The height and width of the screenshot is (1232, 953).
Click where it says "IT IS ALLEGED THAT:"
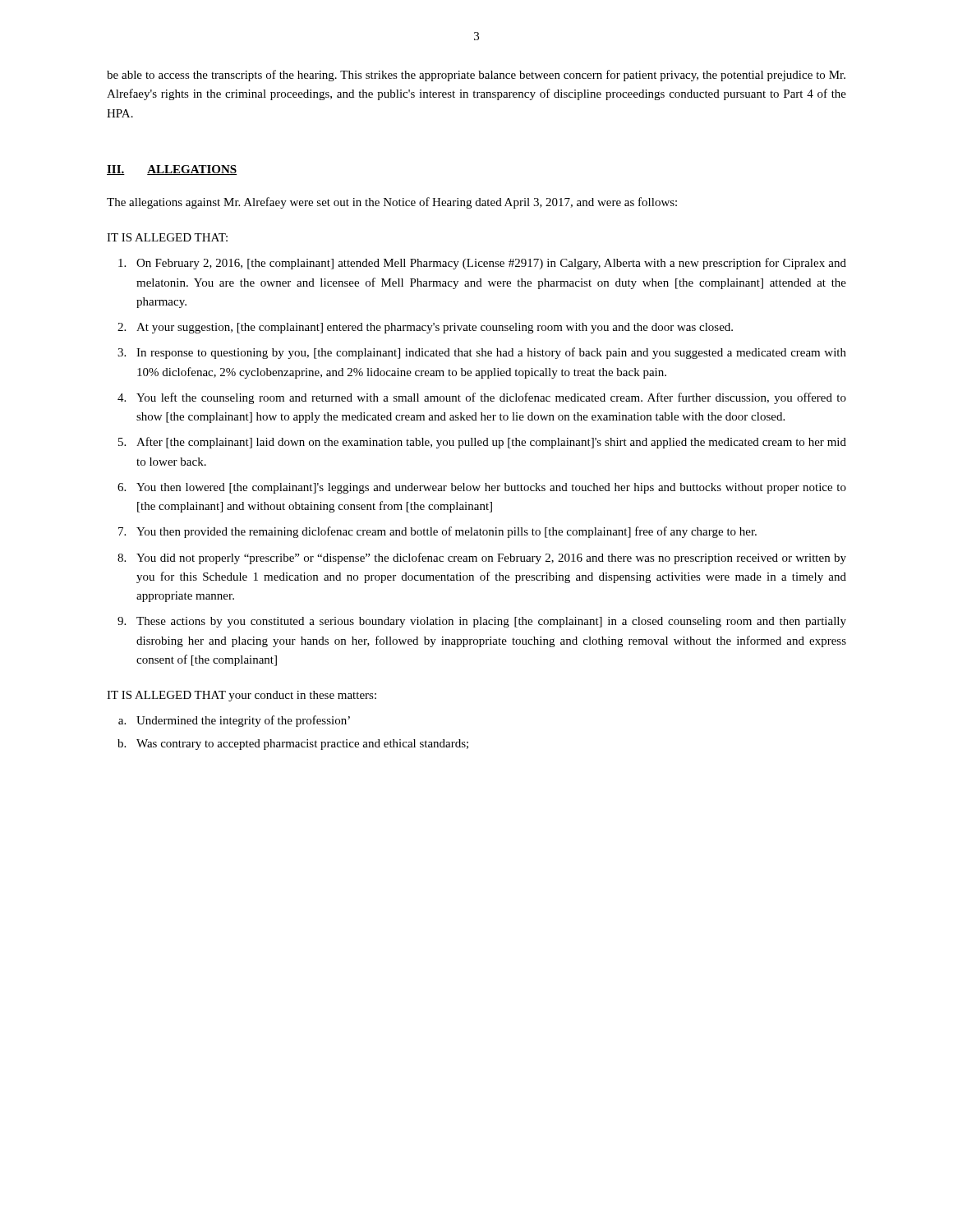point(167,237)
